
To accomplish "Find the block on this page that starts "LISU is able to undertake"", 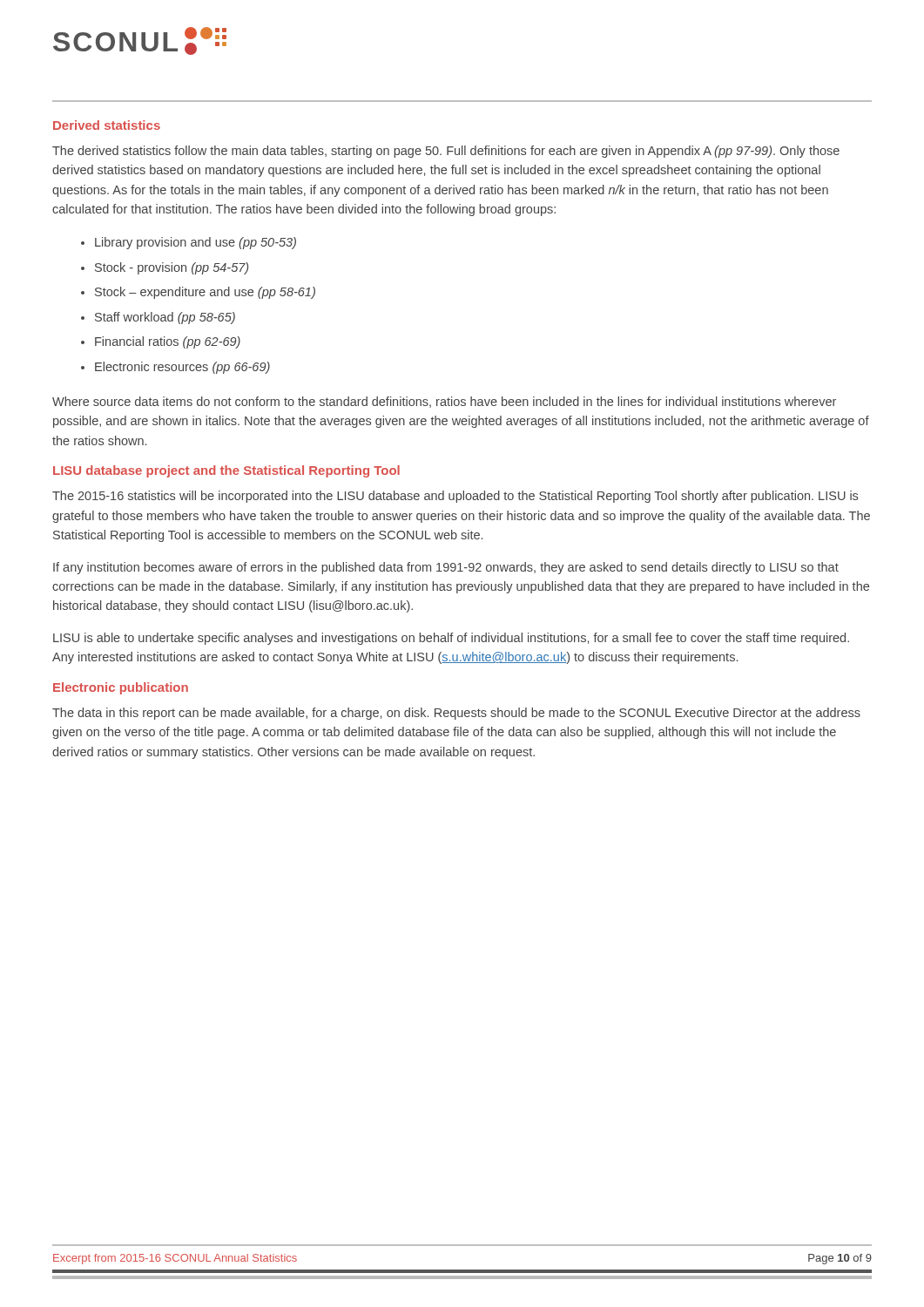I will tap(451, 648).
